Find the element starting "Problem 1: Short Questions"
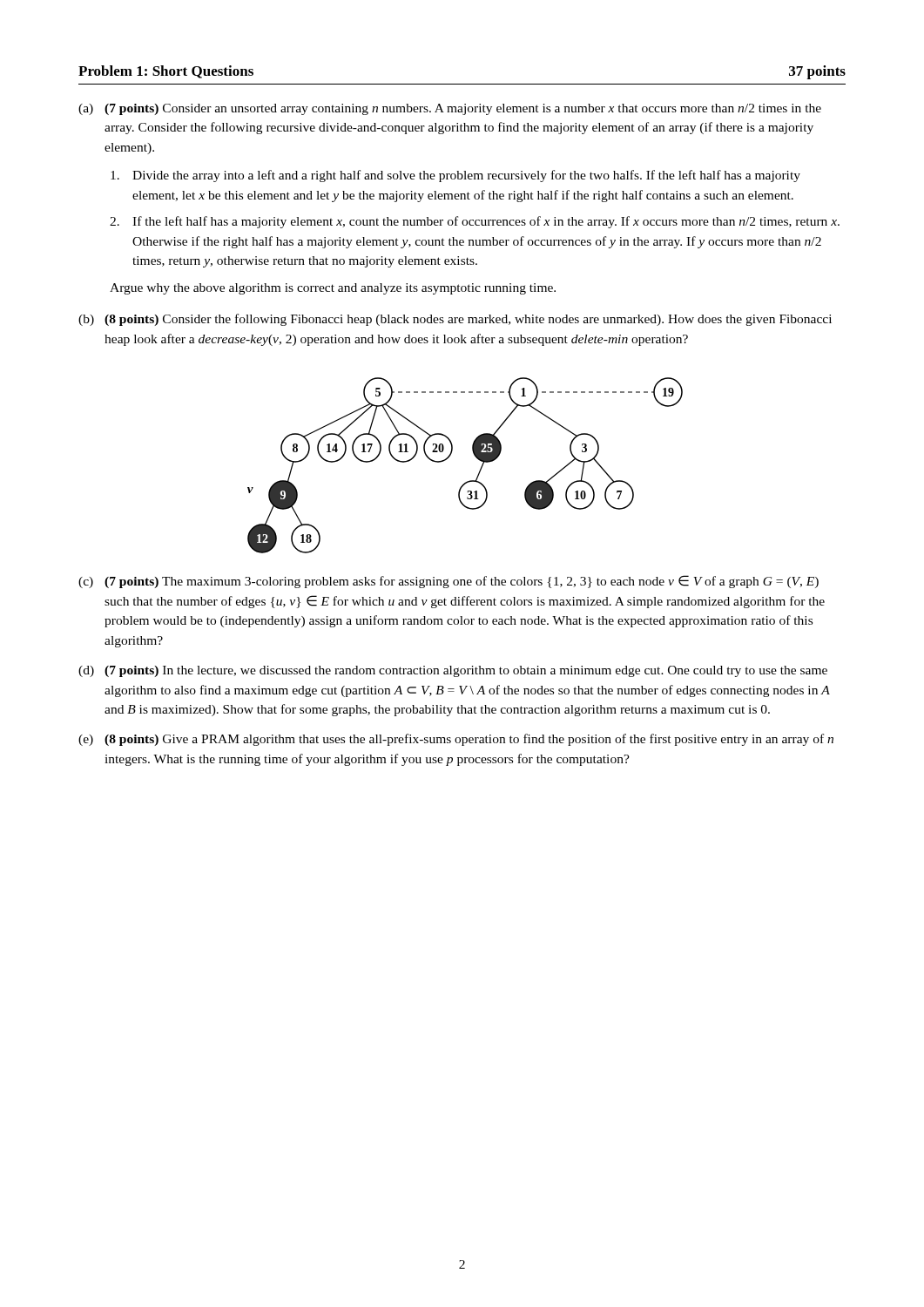Screen dimensions: 1307x924 (462, 74)
